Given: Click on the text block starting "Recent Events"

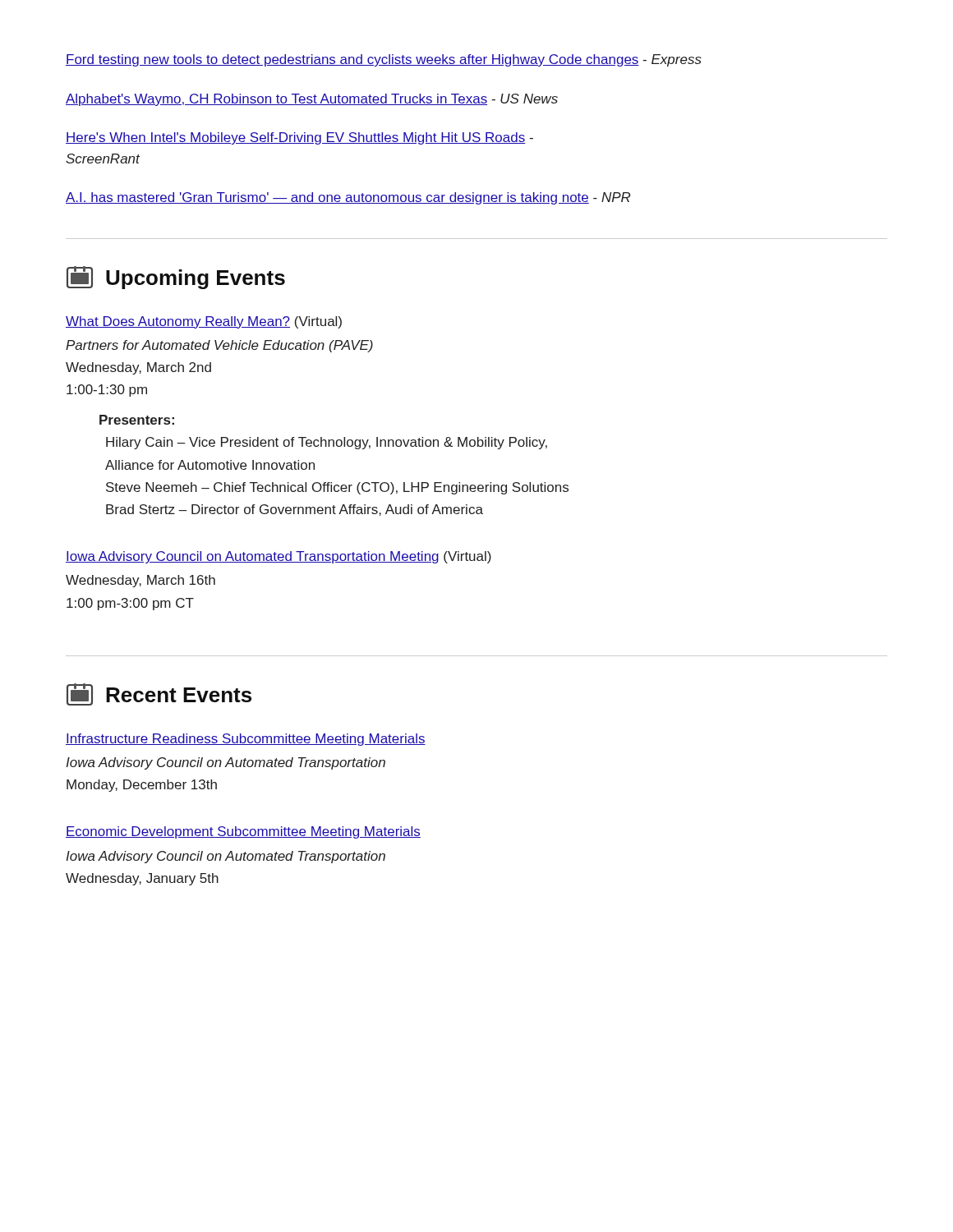Looking at the screenshot, I should 159,695.
